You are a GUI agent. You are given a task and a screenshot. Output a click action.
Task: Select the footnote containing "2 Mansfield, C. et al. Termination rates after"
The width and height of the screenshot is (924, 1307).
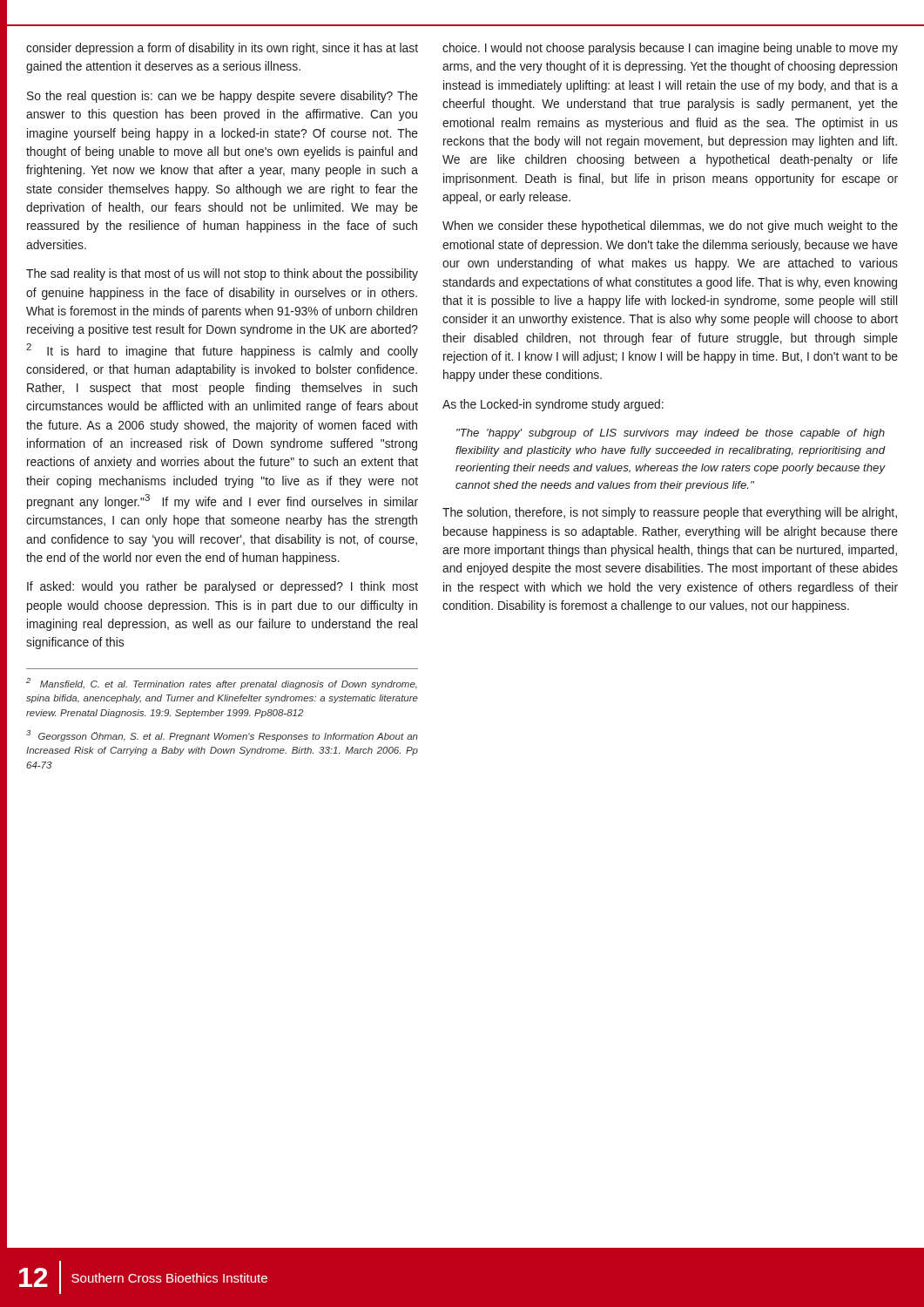tap(222, 723)
